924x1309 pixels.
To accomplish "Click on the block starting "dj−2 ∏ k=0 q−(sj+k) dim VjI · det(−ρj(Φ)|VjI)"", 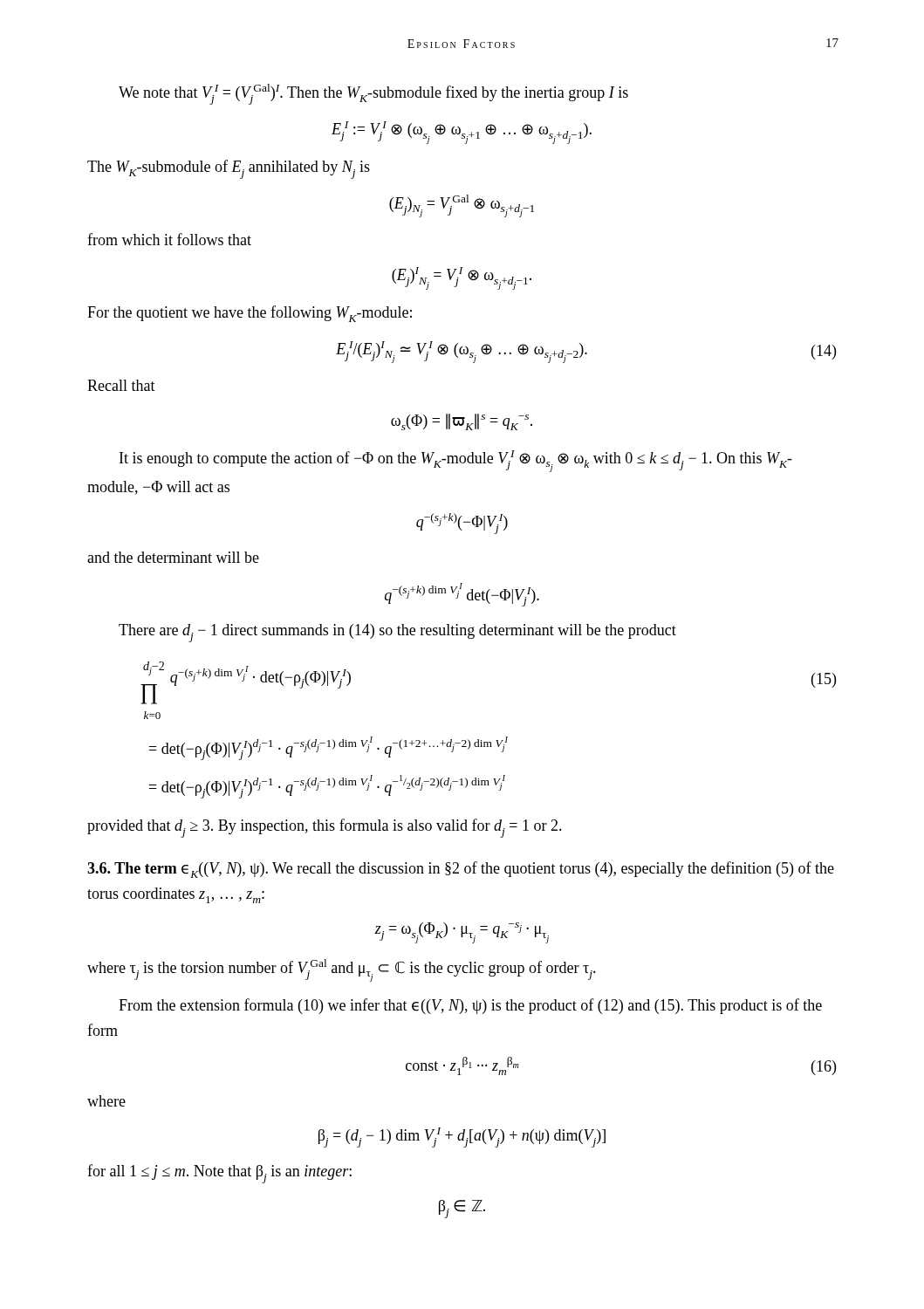I will click(x=488, y=729).
